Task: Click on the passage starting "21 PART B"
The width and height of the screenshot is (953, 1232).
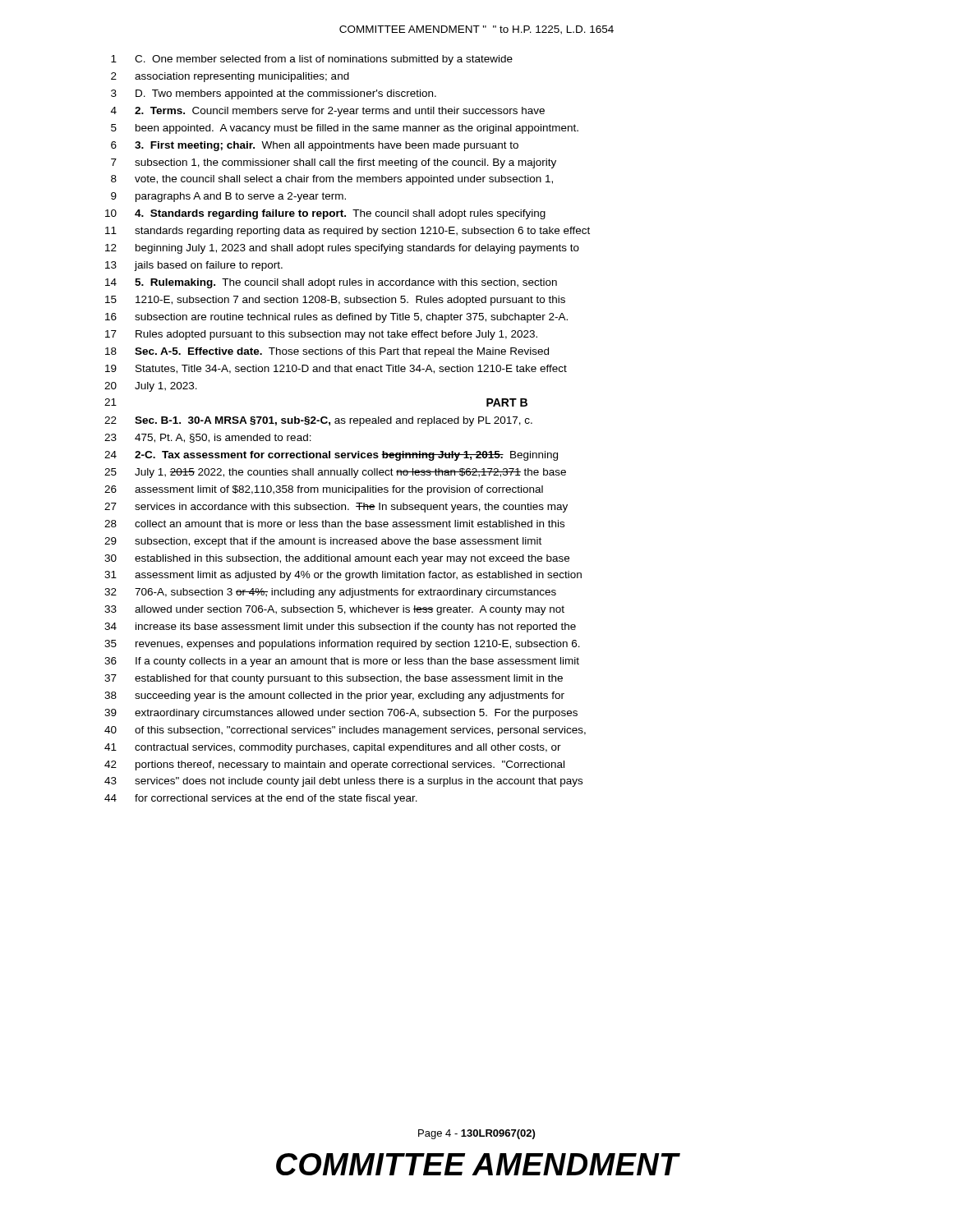Action: (x=476, y=404)
